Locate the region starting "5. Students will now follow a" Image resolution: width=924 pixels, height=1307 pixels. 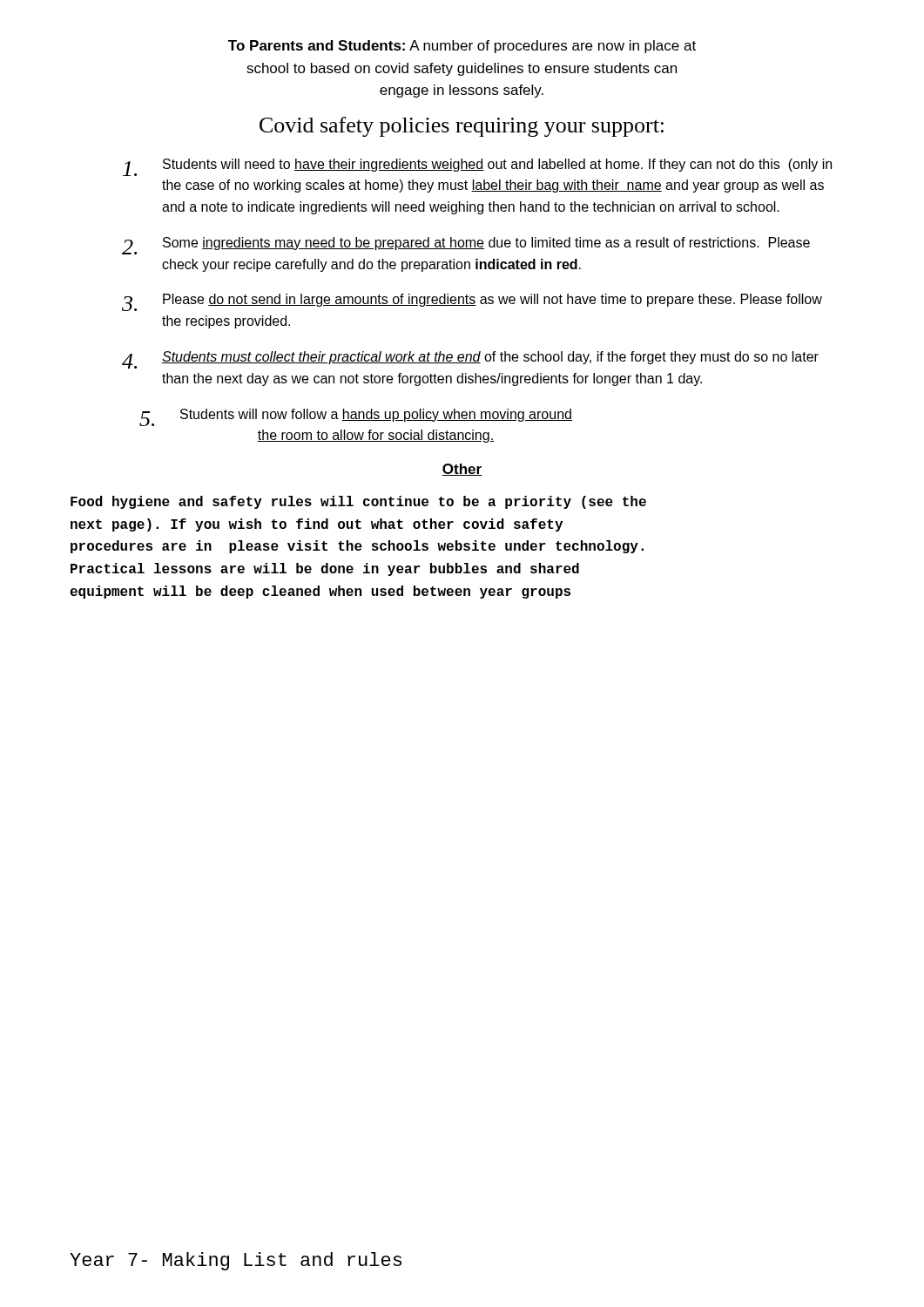(356, 426)
